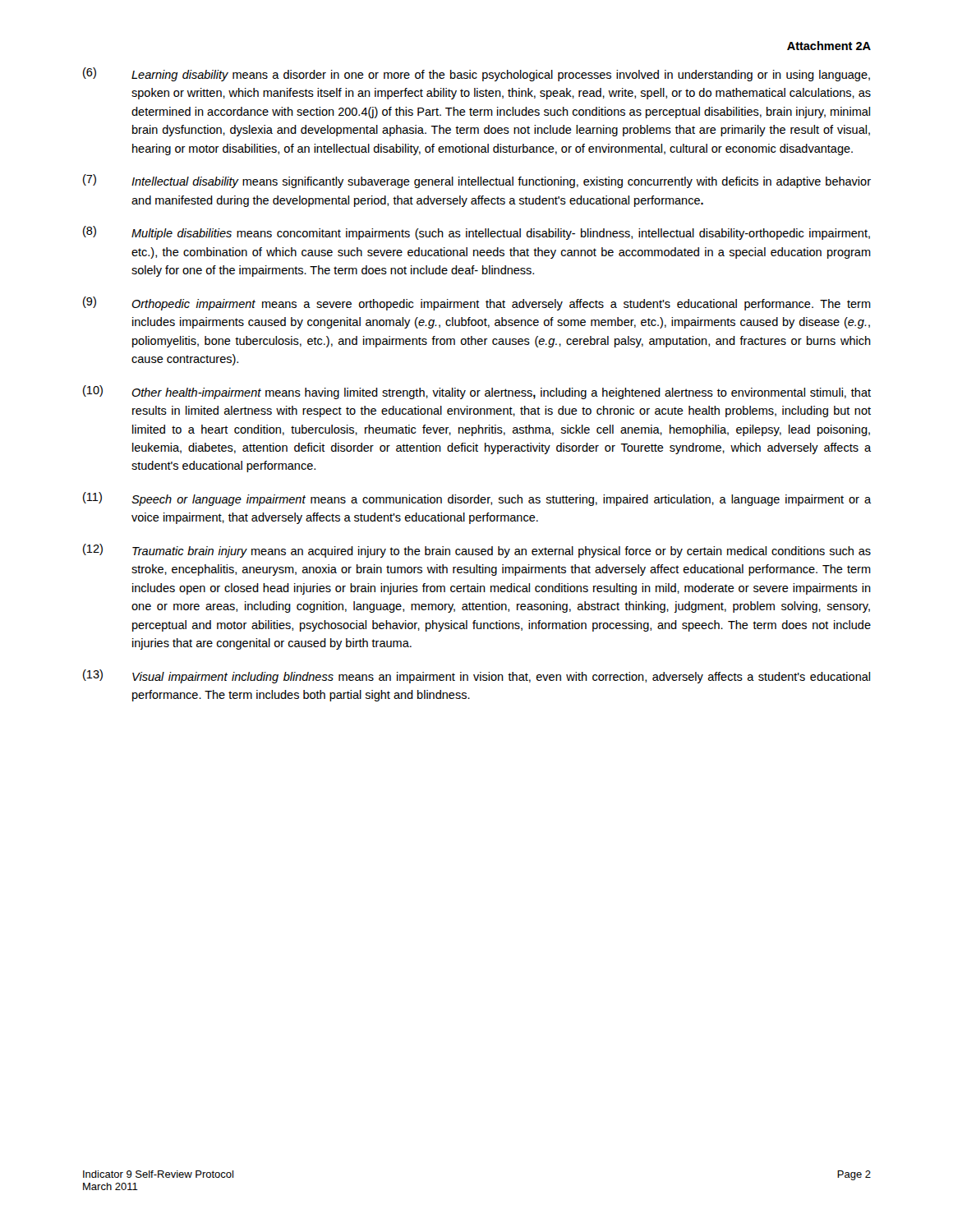Locate the block of text that opens with "(7) Intellectual disability means significantly subaverage general intellectual"
The height and width of the screenshot is (1232, 953).
click(476, 191)
